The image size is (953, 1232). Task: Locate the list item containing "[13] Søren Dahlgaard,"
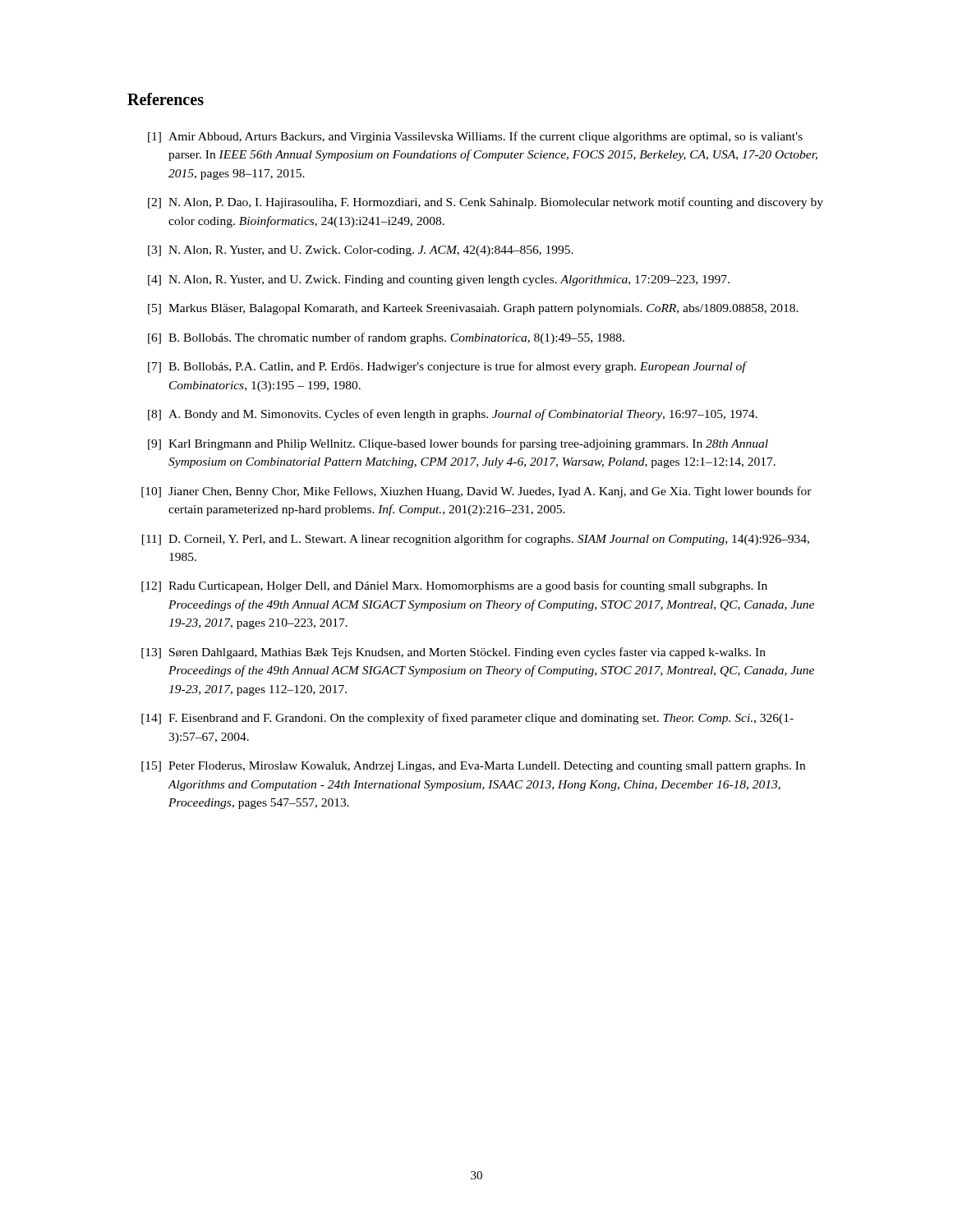click(476, 671)
